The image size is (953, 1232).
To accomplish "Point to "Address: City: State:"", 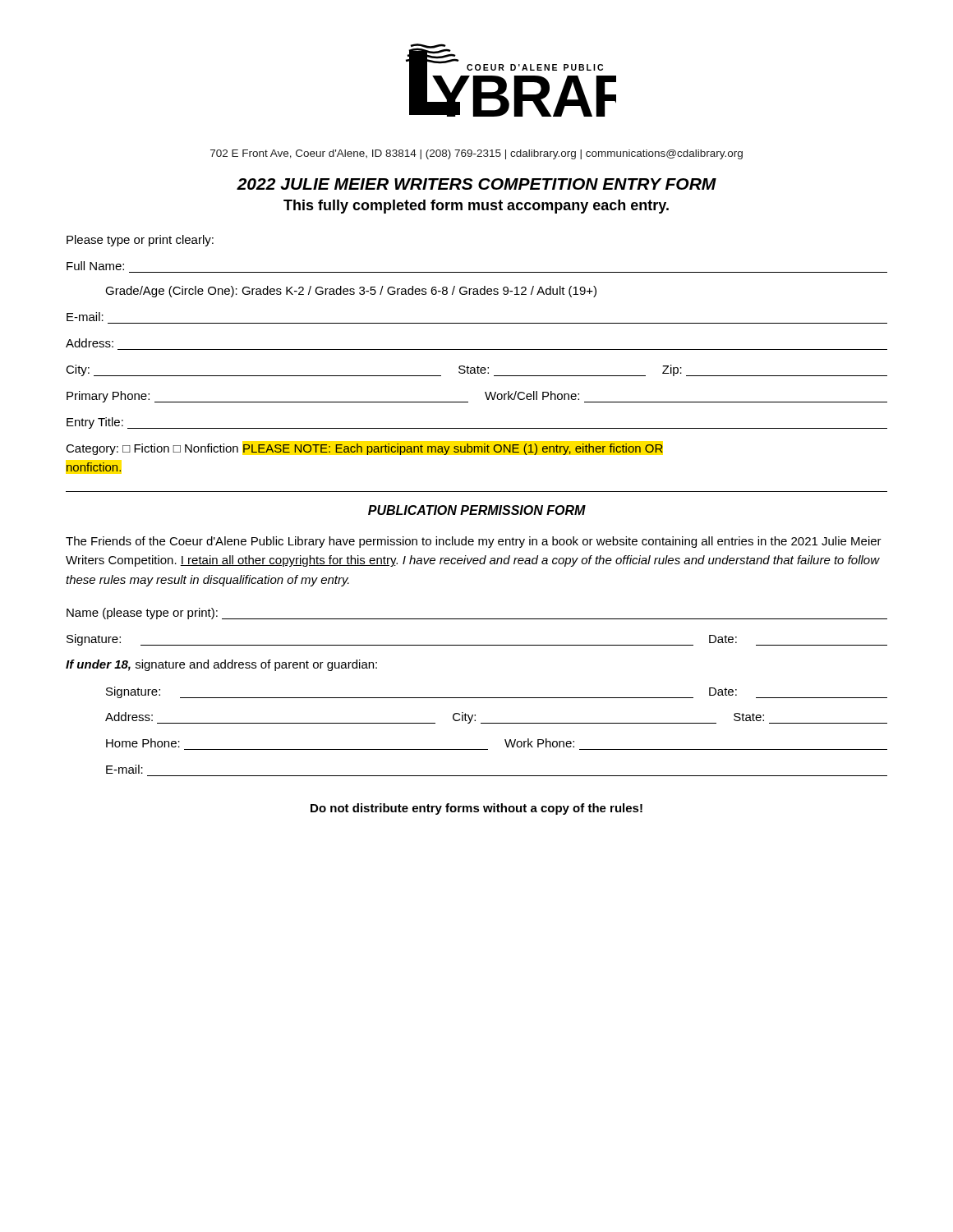I will pyautogui.click(x=496, y=716).
